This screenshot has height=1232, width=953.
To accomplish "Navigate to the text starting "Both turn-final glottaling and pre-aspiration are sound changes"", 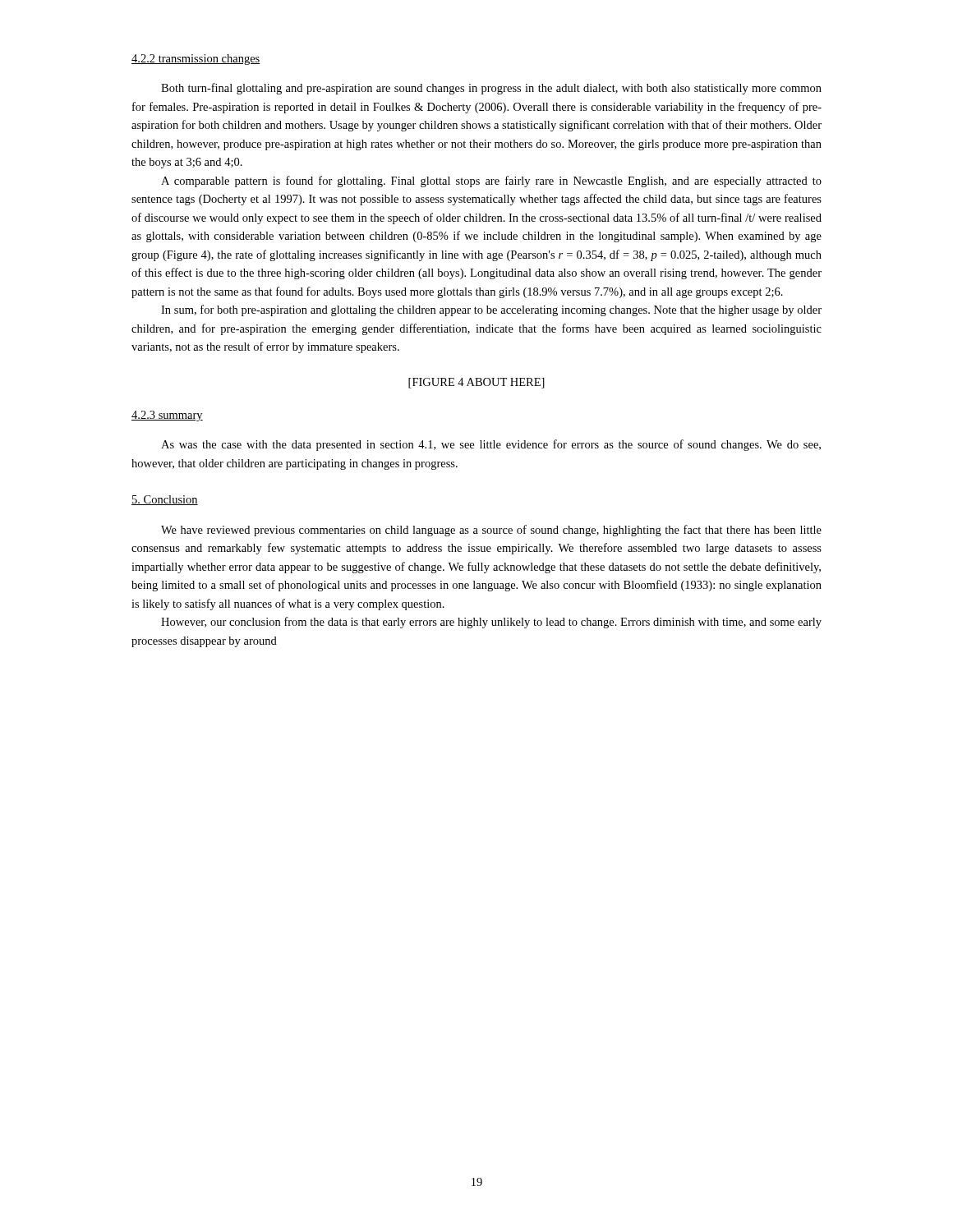I will point(476,125).
